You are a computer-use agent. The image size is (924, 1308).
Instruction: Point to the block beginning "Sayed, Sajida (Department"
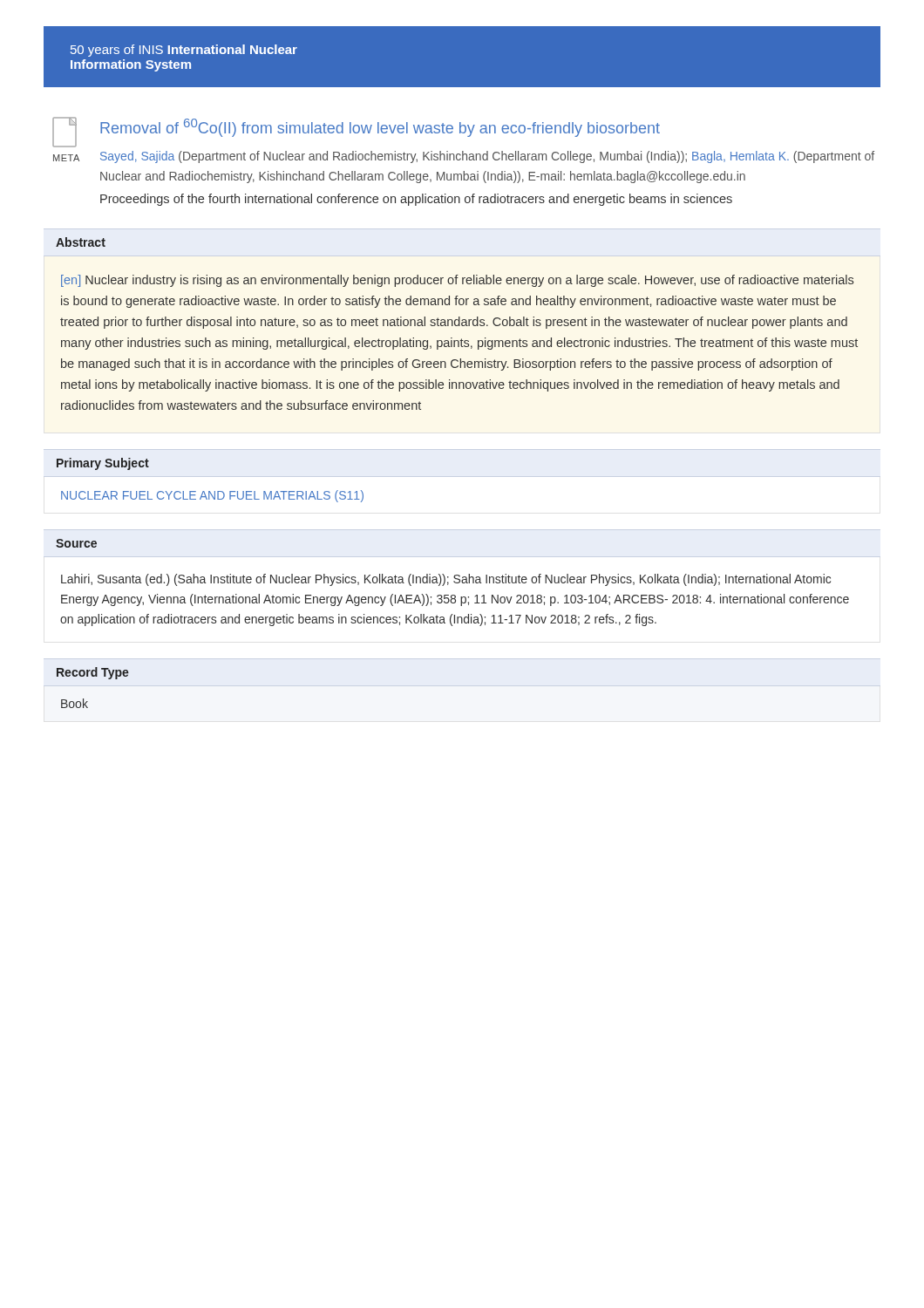pyautogui.click(x=487, y=166)
